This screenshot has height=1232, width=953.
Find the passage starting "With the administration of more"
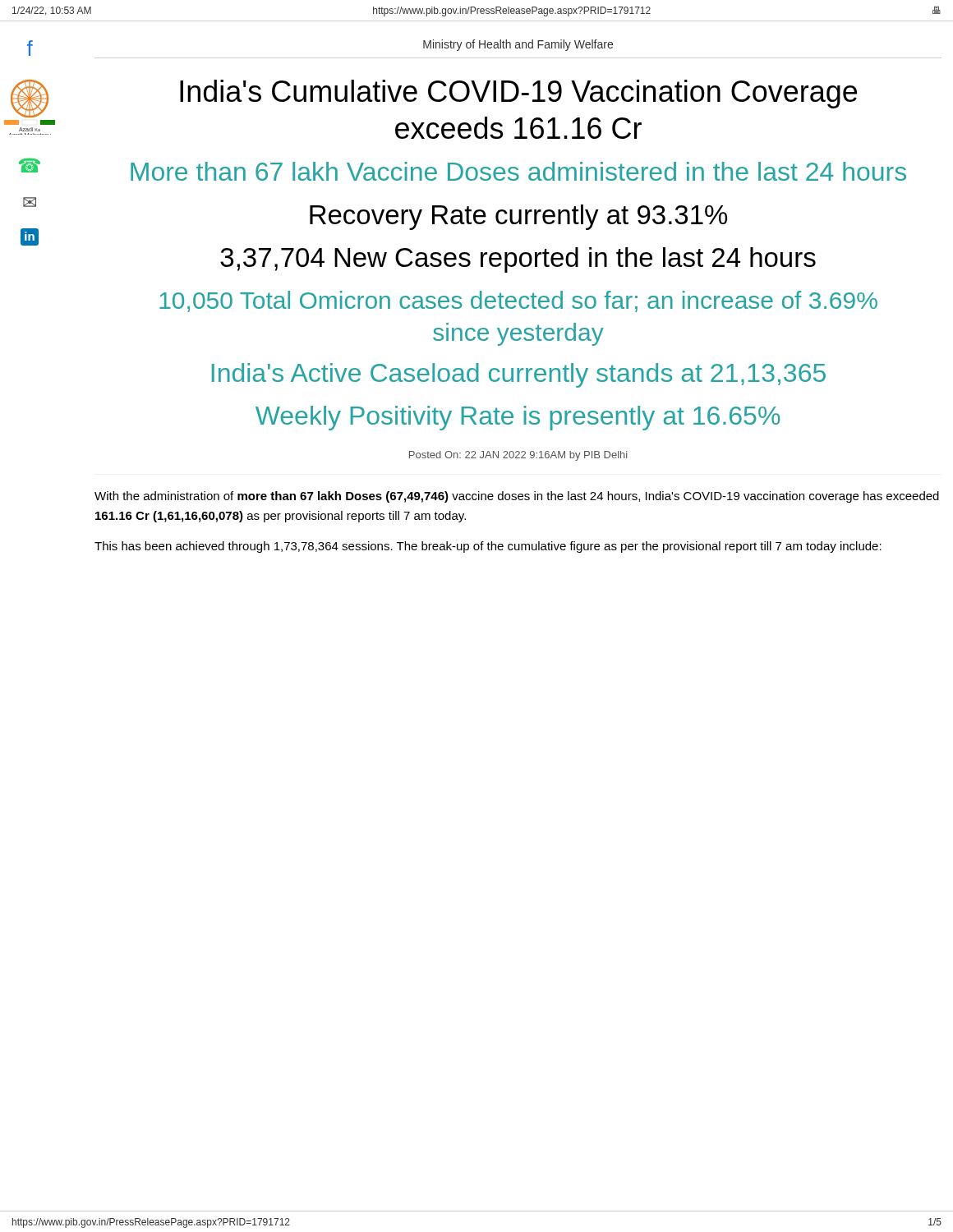[517, 505]
